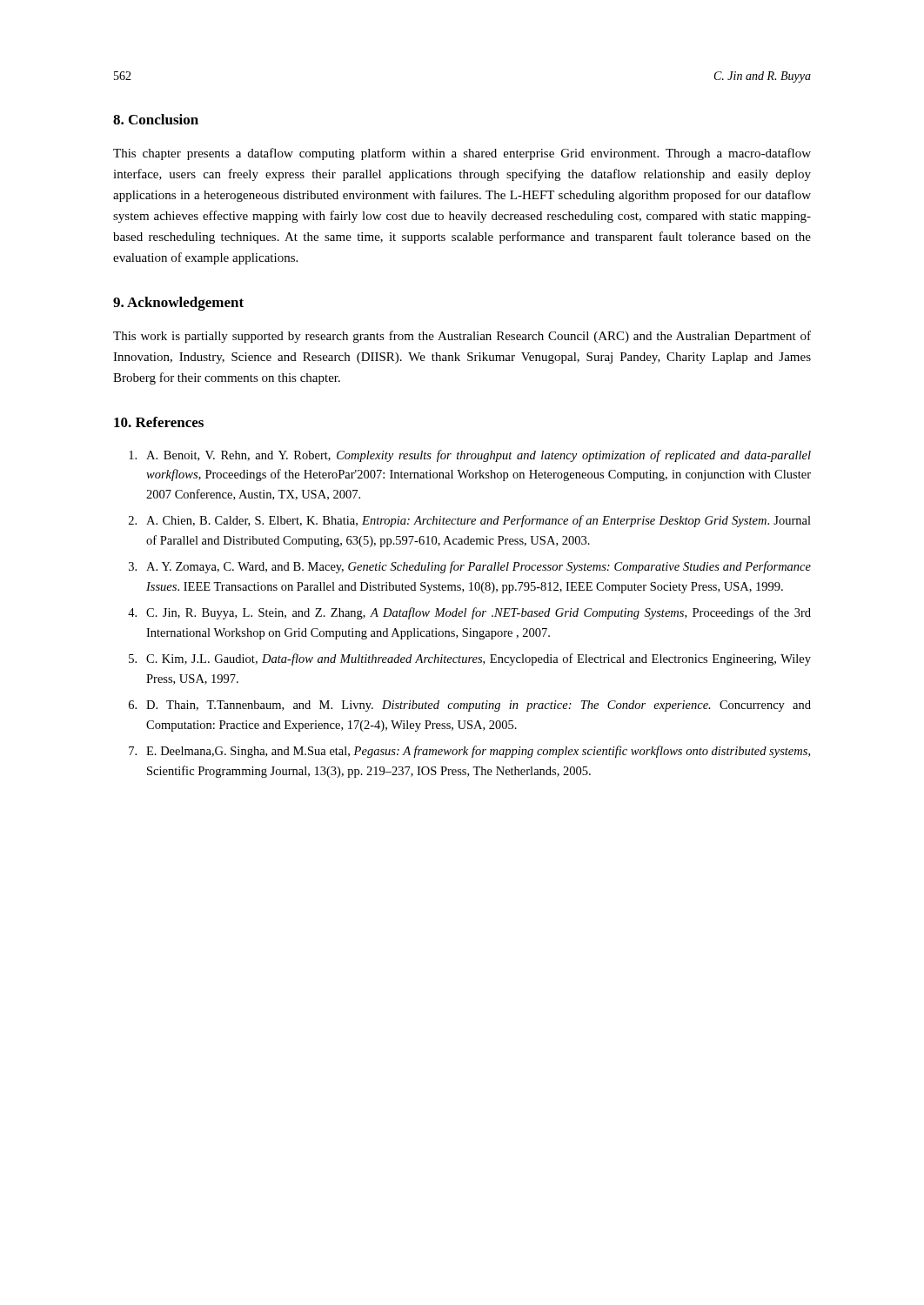Point to the block beginning "7. E. Deelmana,G. Singha,"
The width and height of the screenshot is (924, 1305).
point(462,761)
